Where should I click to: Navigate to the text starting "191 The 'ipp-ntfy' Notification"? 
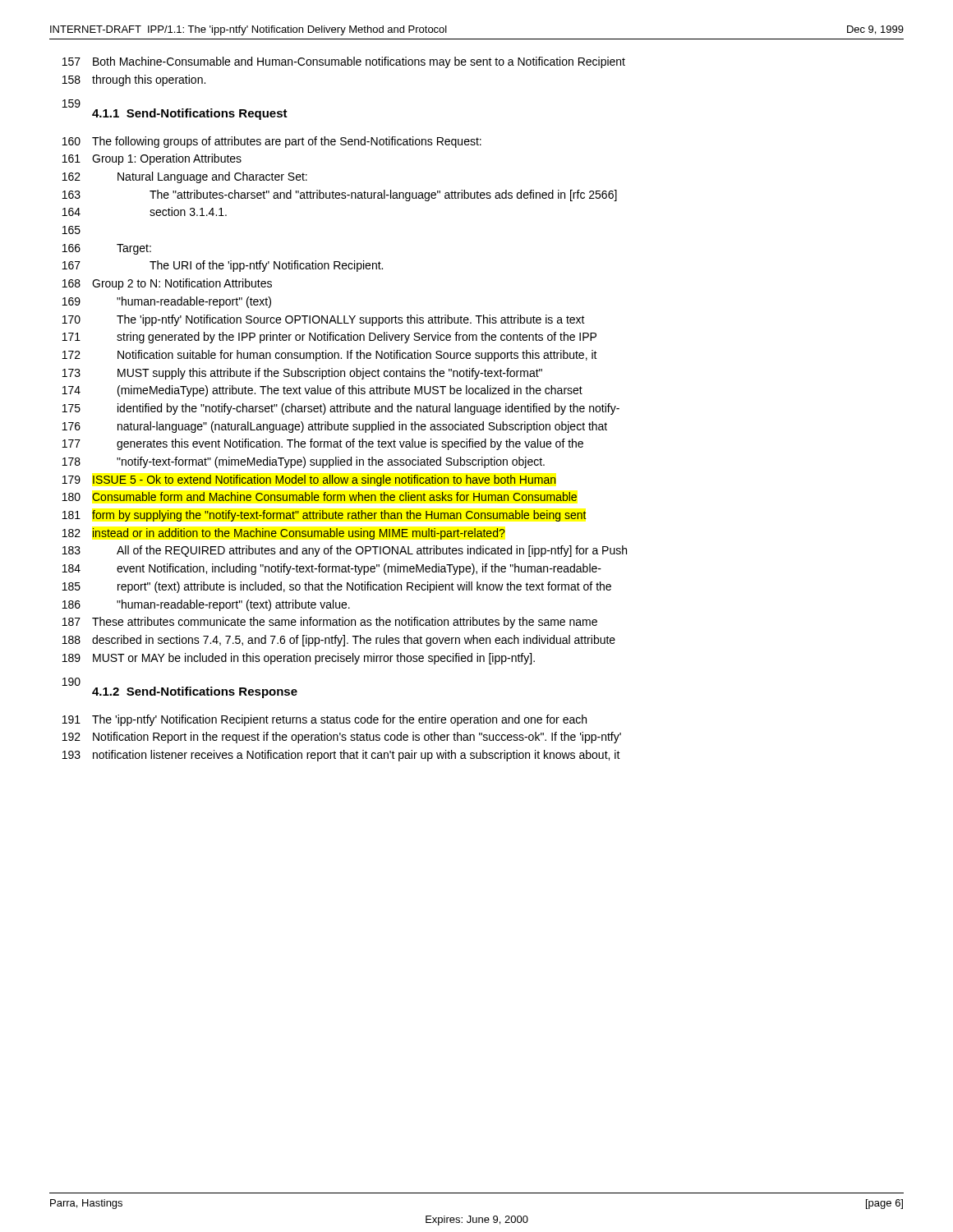pos(476,738)
